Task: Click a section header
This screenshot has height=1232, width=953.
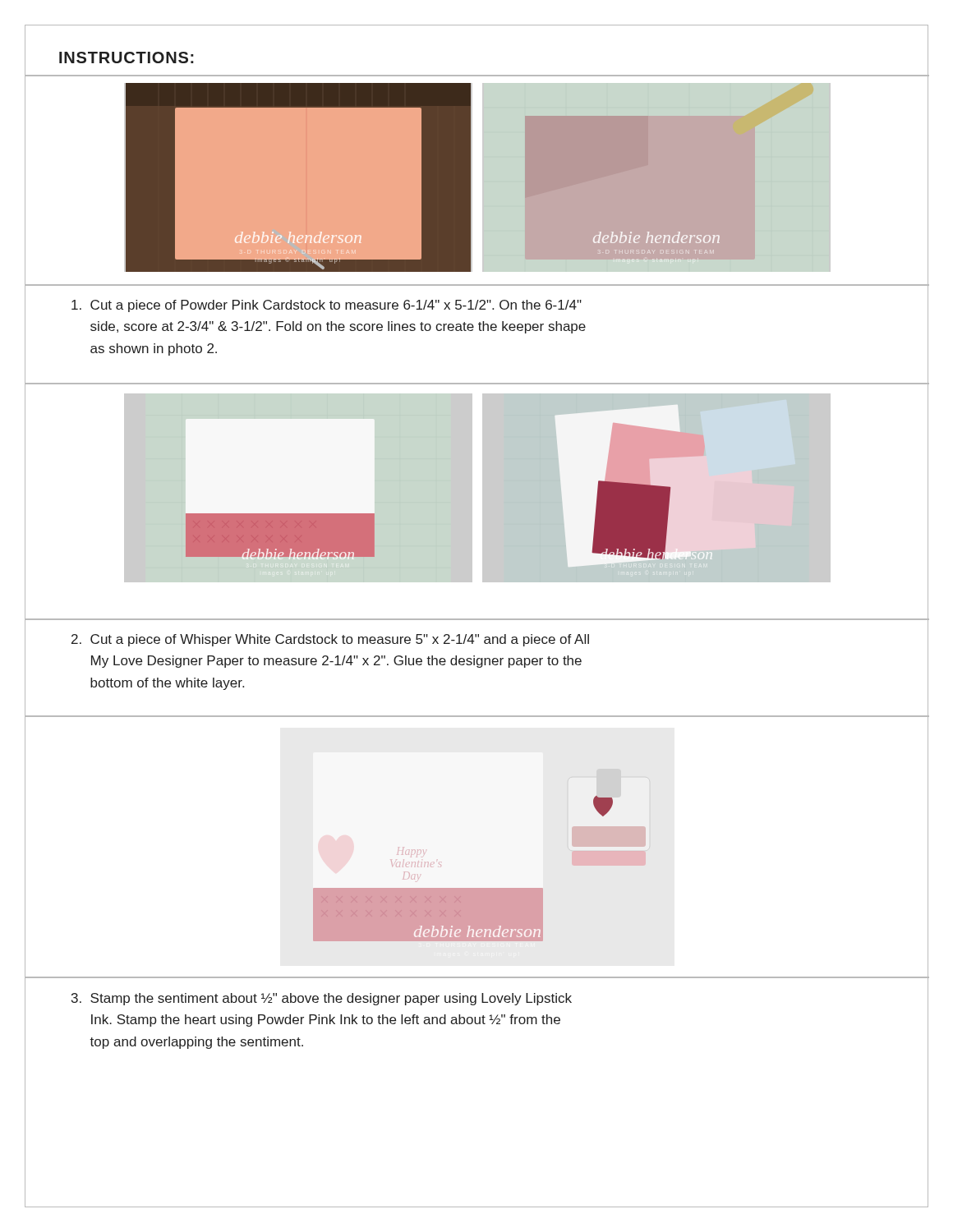Action: pyautogui.click(x=127, y=57)
